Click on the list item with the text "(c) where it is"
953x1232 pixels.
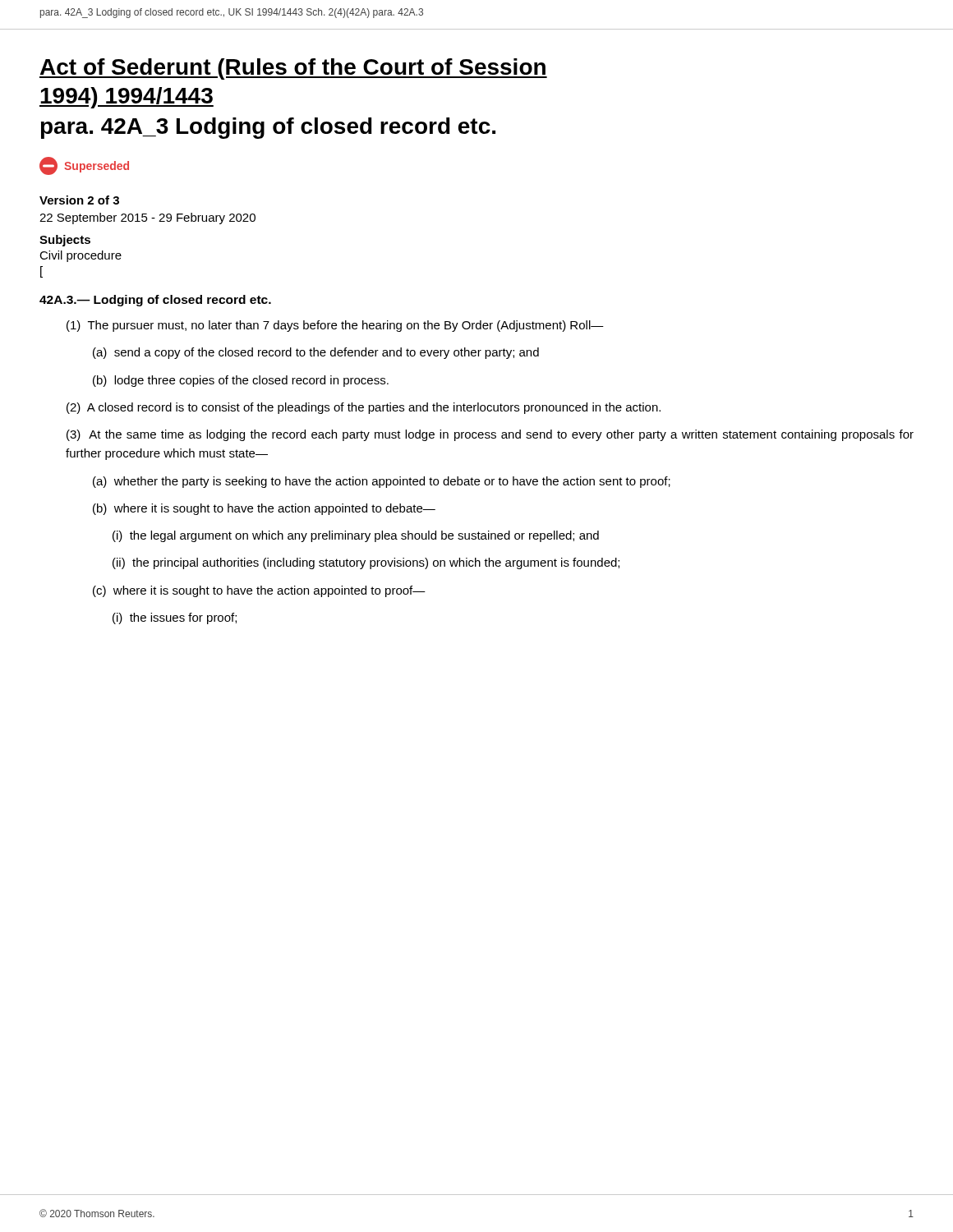[x=259, y=590]
